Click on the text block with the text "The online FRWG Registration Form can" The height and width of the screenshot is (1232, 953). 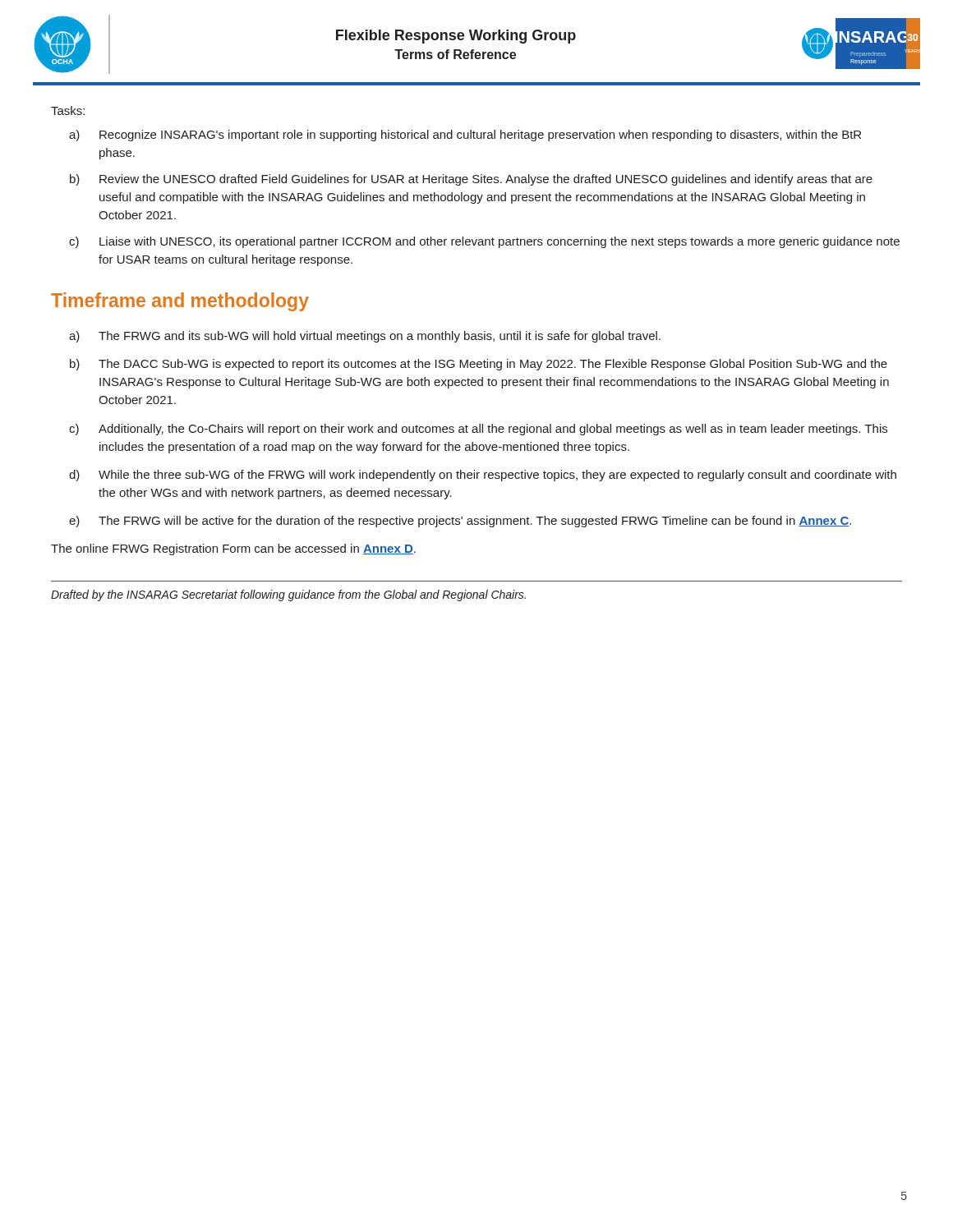pyautogui.click(x=234, y=548)
